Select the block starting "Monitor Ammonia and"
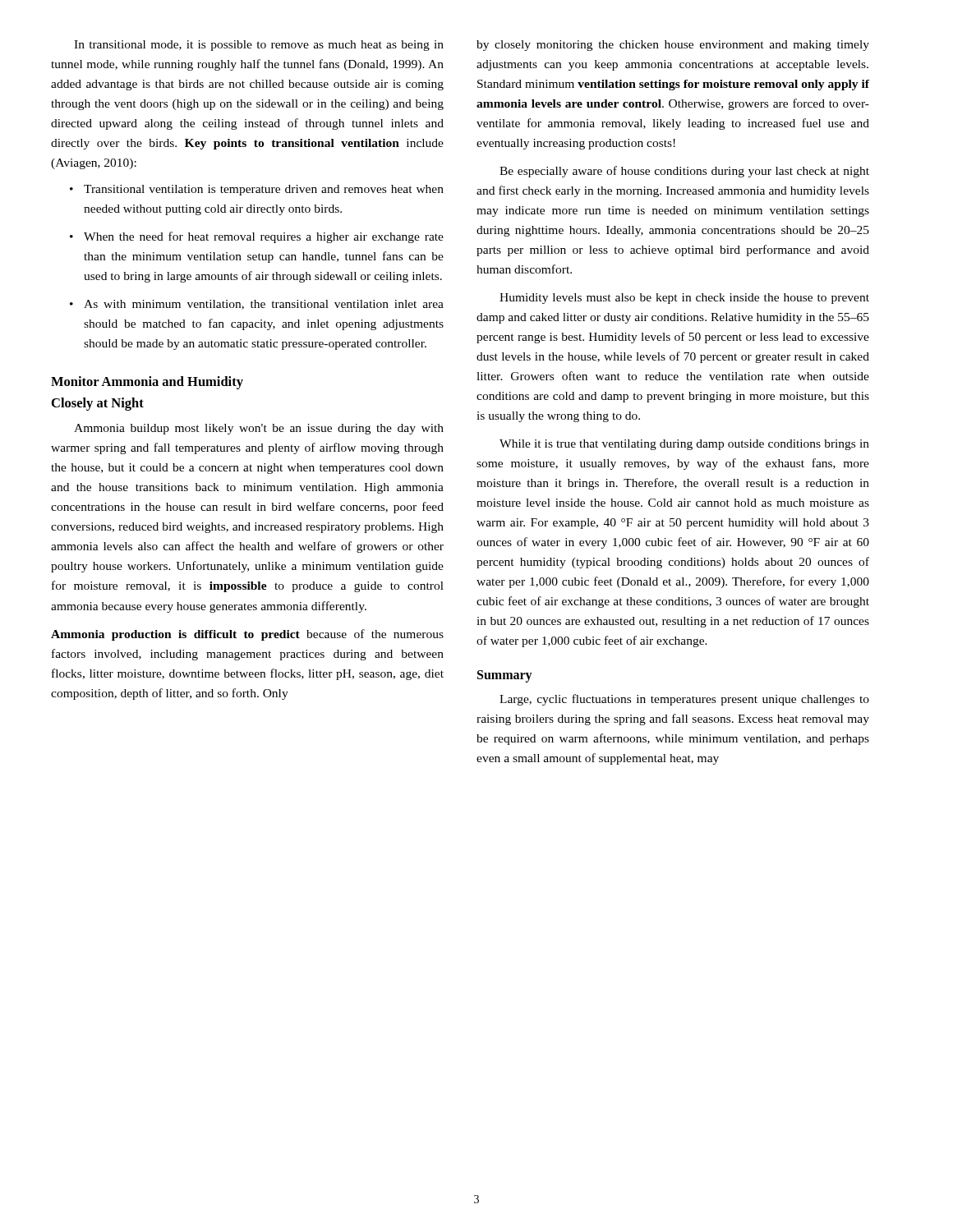The height and width of the screenshot is (1232, 953). 147,392
